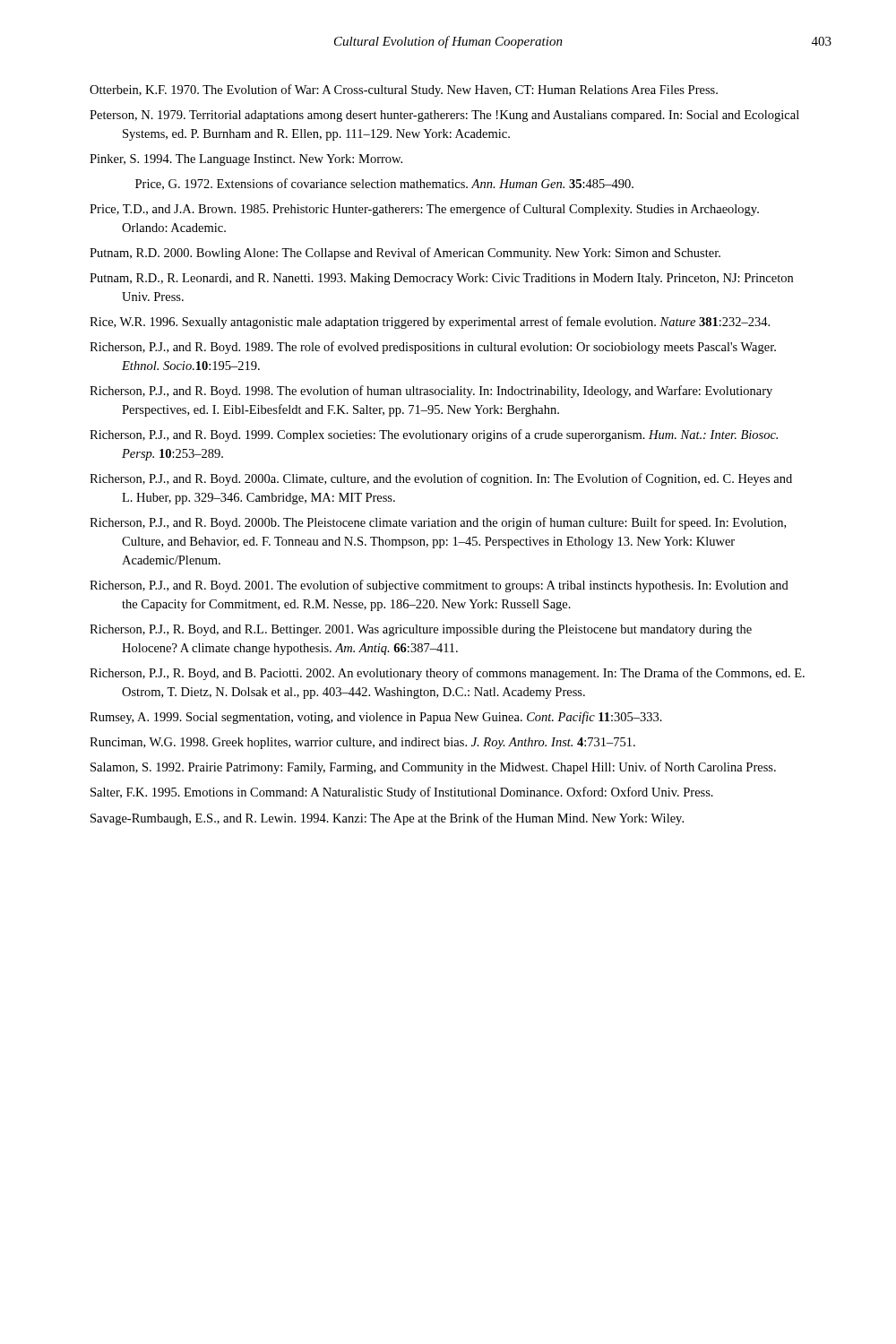Find the list item containing "Putnam, R.D. 2000."

coord(405,253)
